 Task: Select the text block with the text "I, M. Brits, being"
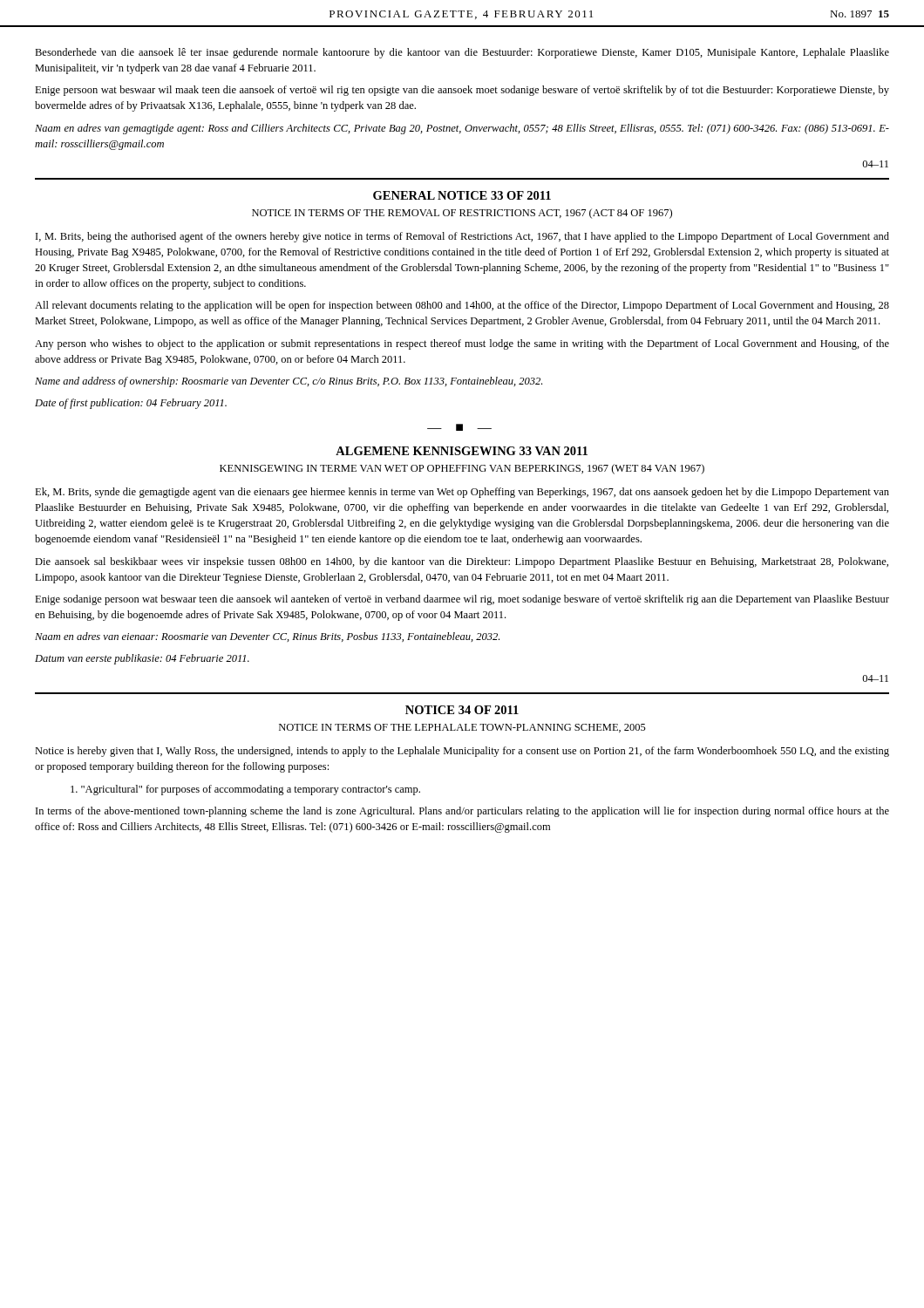pos(462,260)
